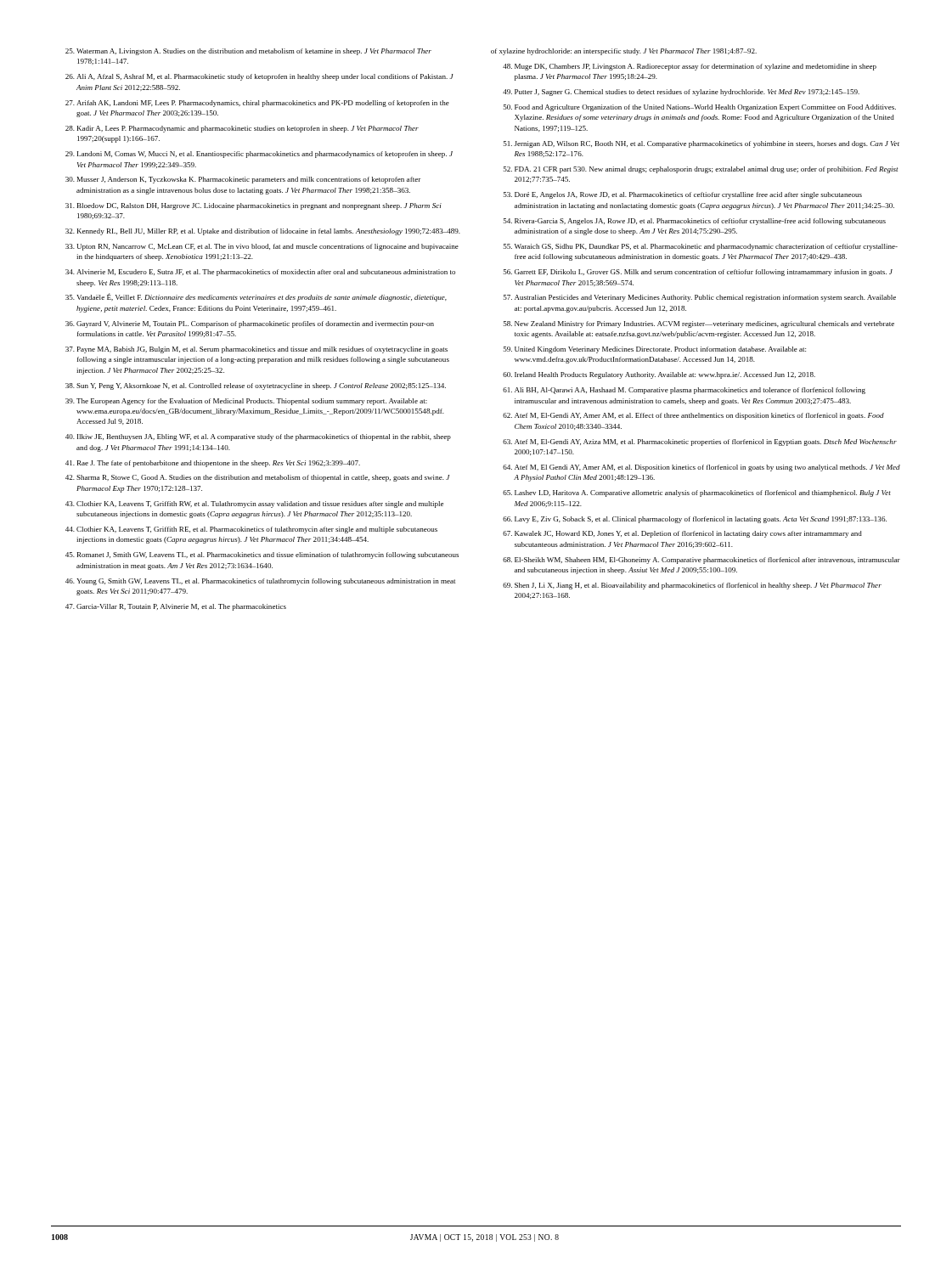The image size is (952, 1274).
Task: Point to the block beginning "41. Rae J. The"
Action: 257,463
